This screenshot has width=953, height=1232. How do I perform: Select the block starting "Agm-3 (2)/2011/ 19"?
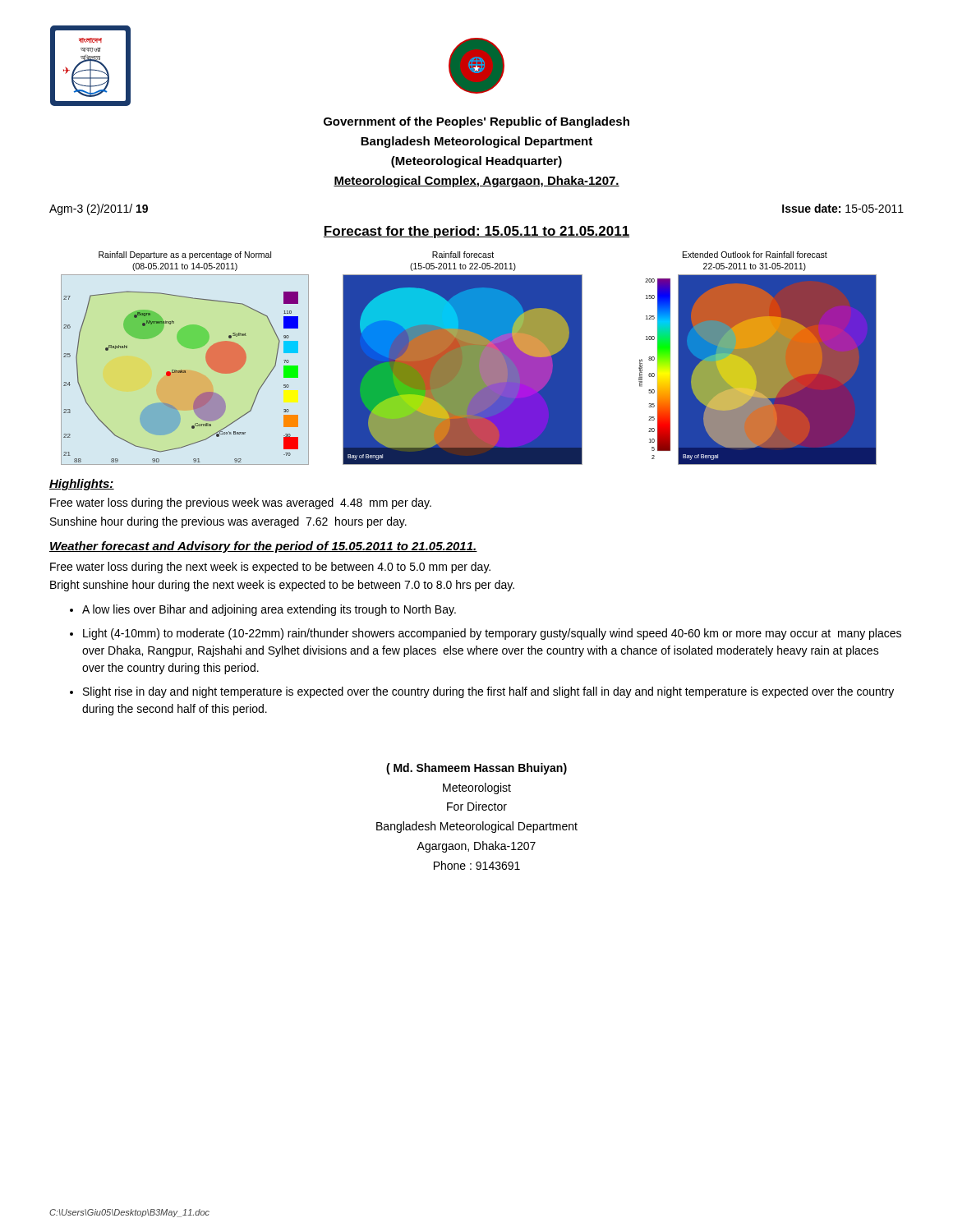click(x=99, y=209)
